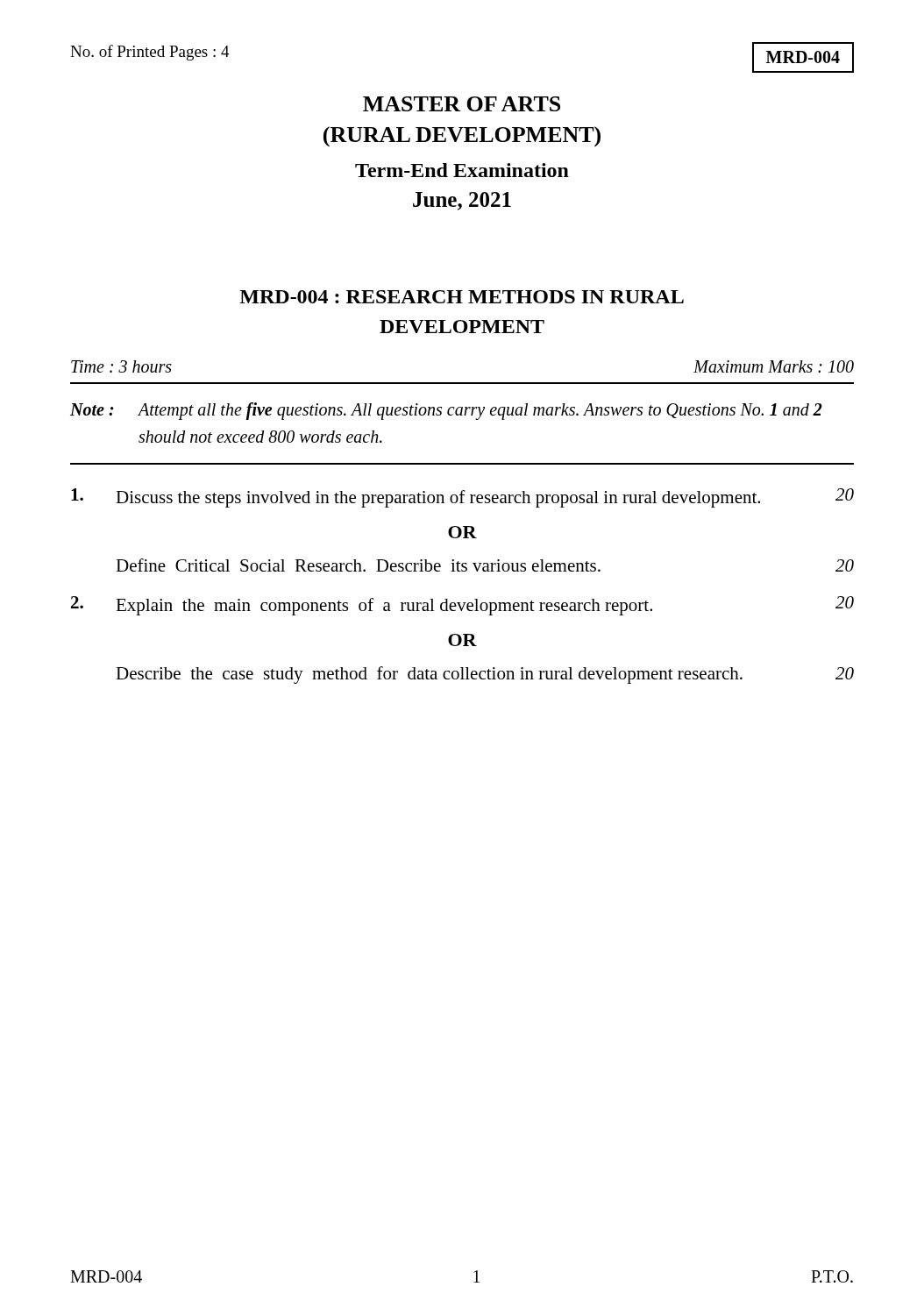Select the passage starting "Define Critical Social Research. Describe its various elements."
924x1315 pixels.
(485, 566)
